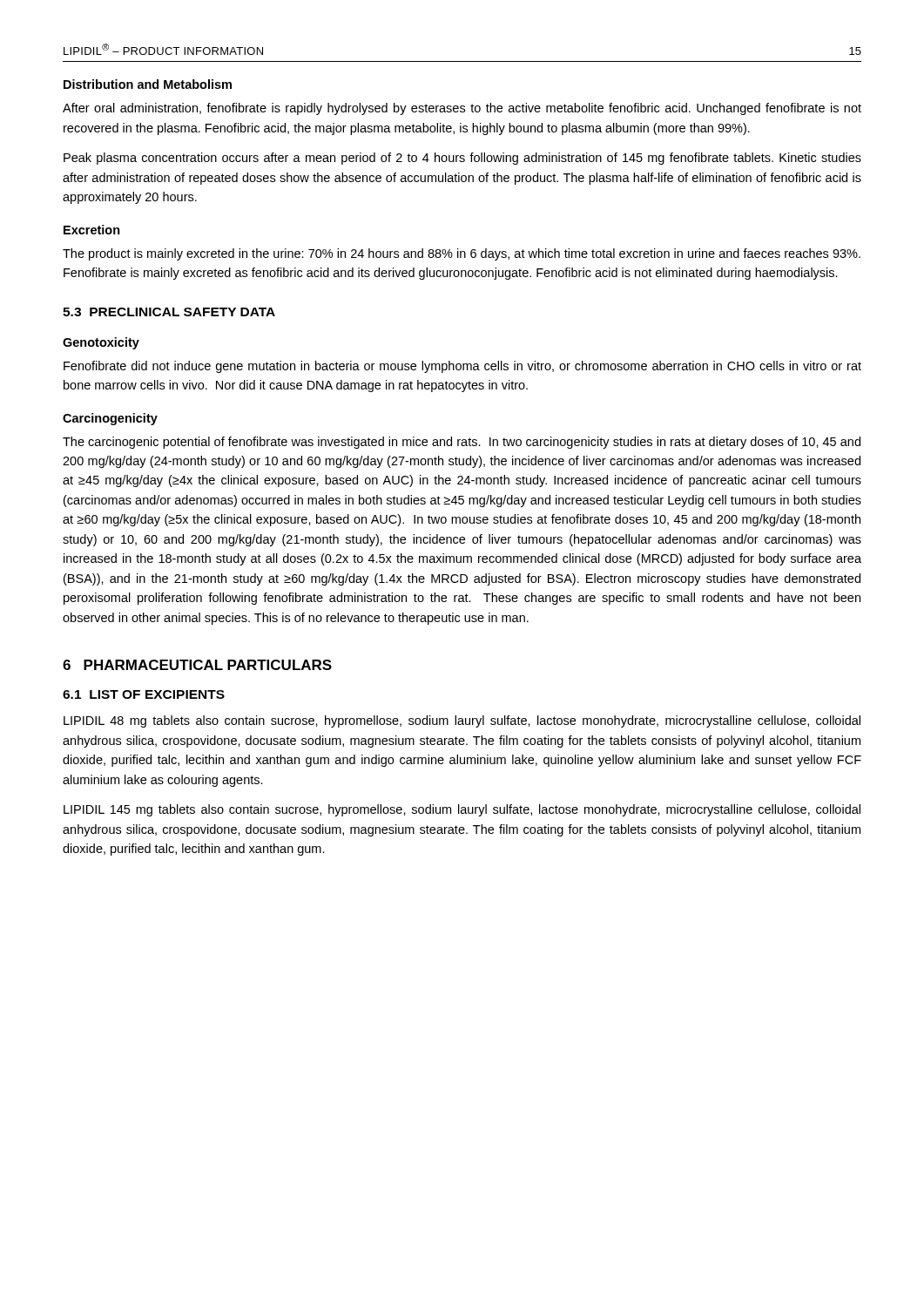Find the element starting "Peak plasma concentration occurs after a mean"
Image resolution: width=924 pixels, height=1307 pixels.
pyautogui.click(x=462, y=178)
